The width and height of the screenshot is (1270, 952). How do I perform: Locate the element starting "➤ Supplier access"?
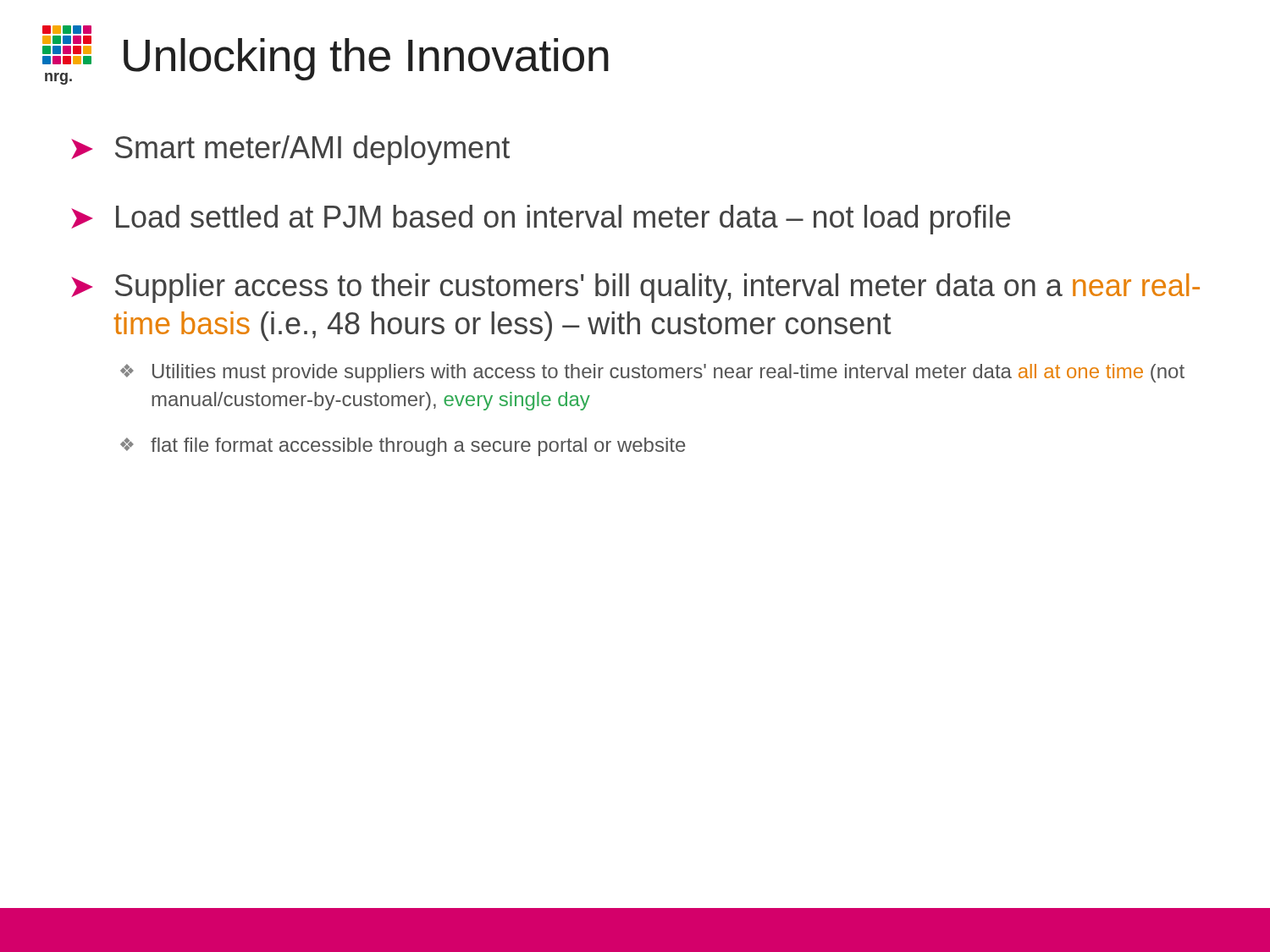(x=635, y=372)
